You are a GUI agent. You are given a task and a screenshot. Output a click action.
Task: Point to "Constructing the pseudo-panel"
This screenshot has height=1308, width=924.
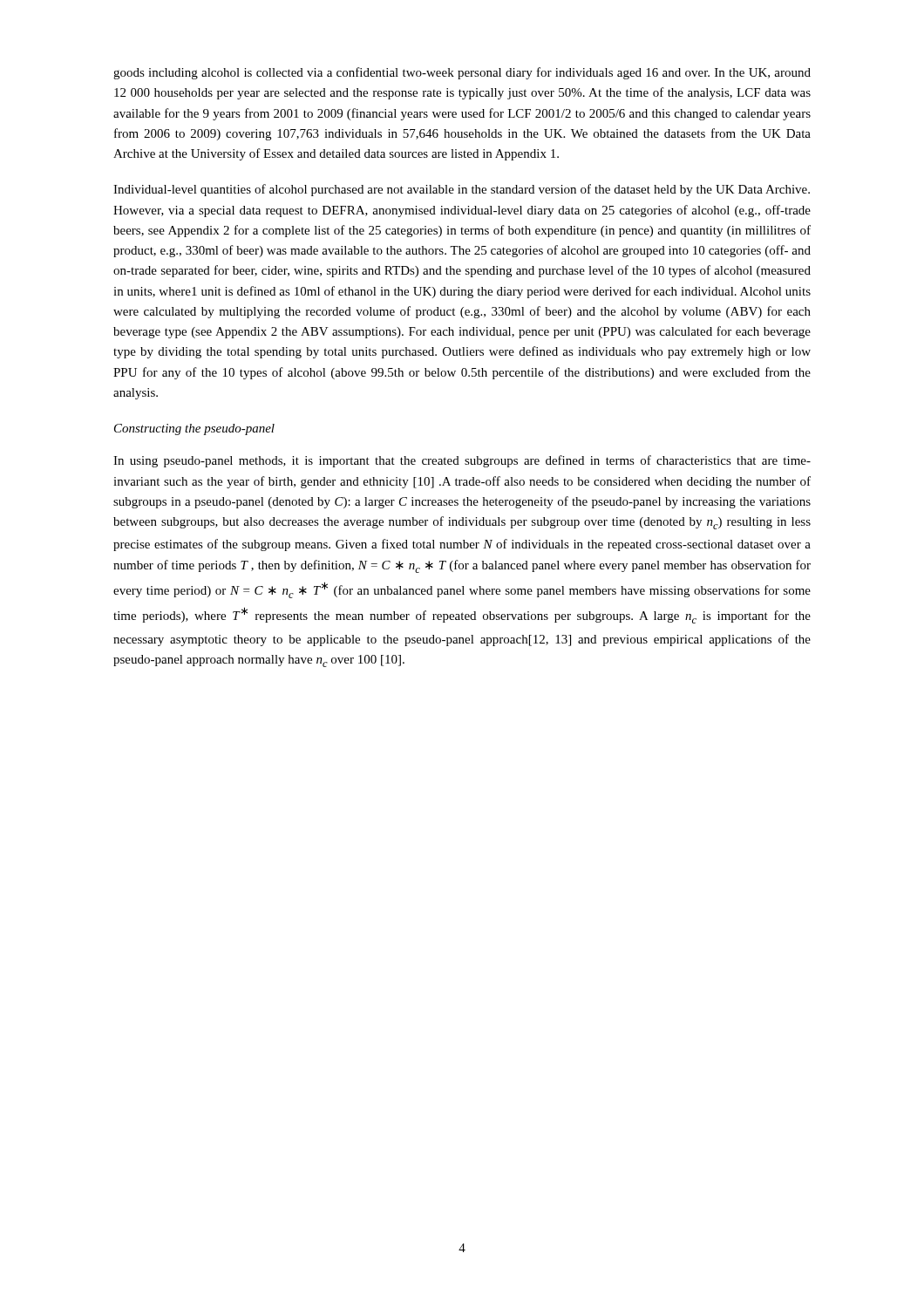194,429
